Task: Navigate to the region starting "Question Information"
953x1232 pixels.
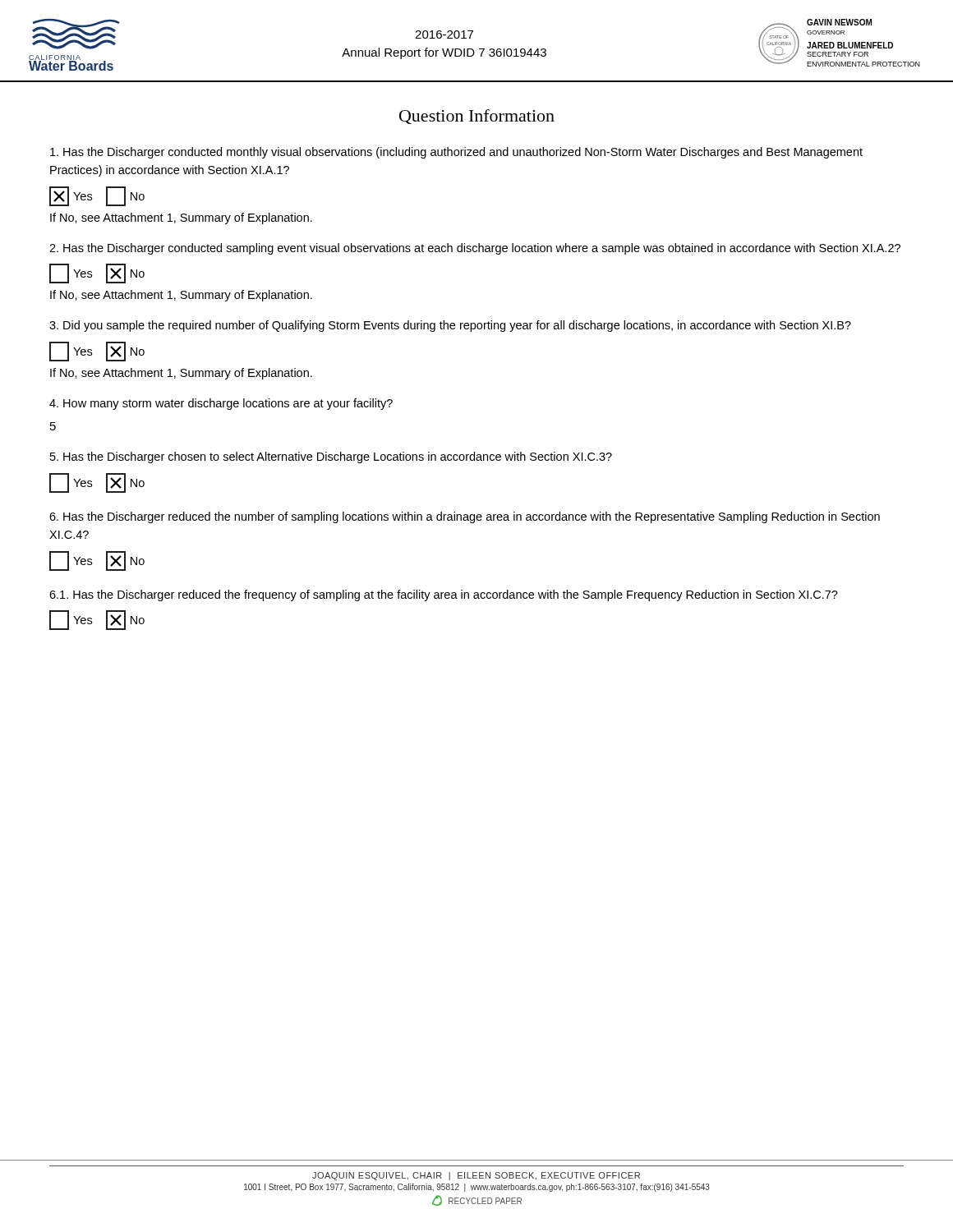Action: click(476, 115)
